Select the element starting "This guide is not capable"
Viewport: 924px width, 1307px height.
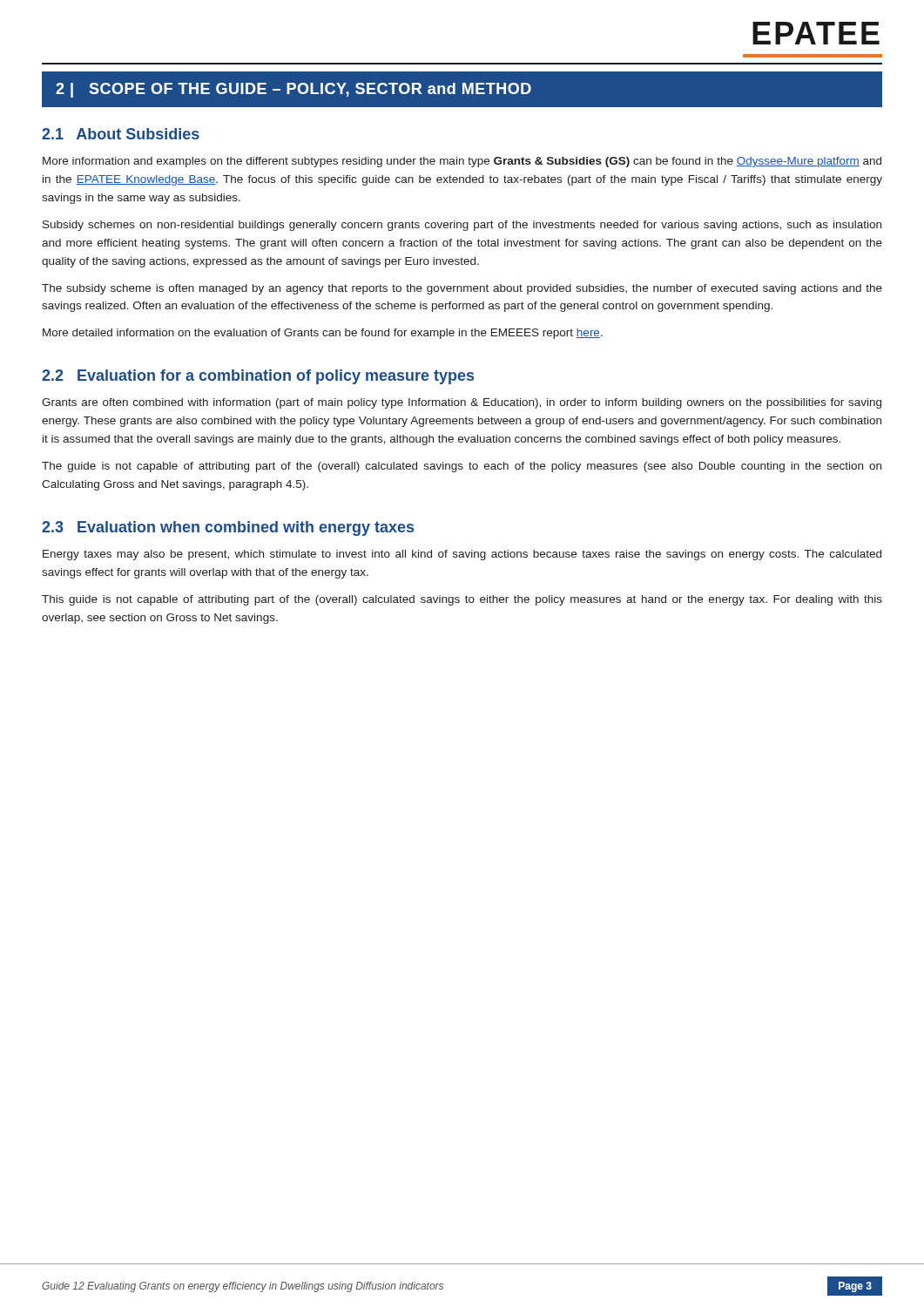point(462,608)
